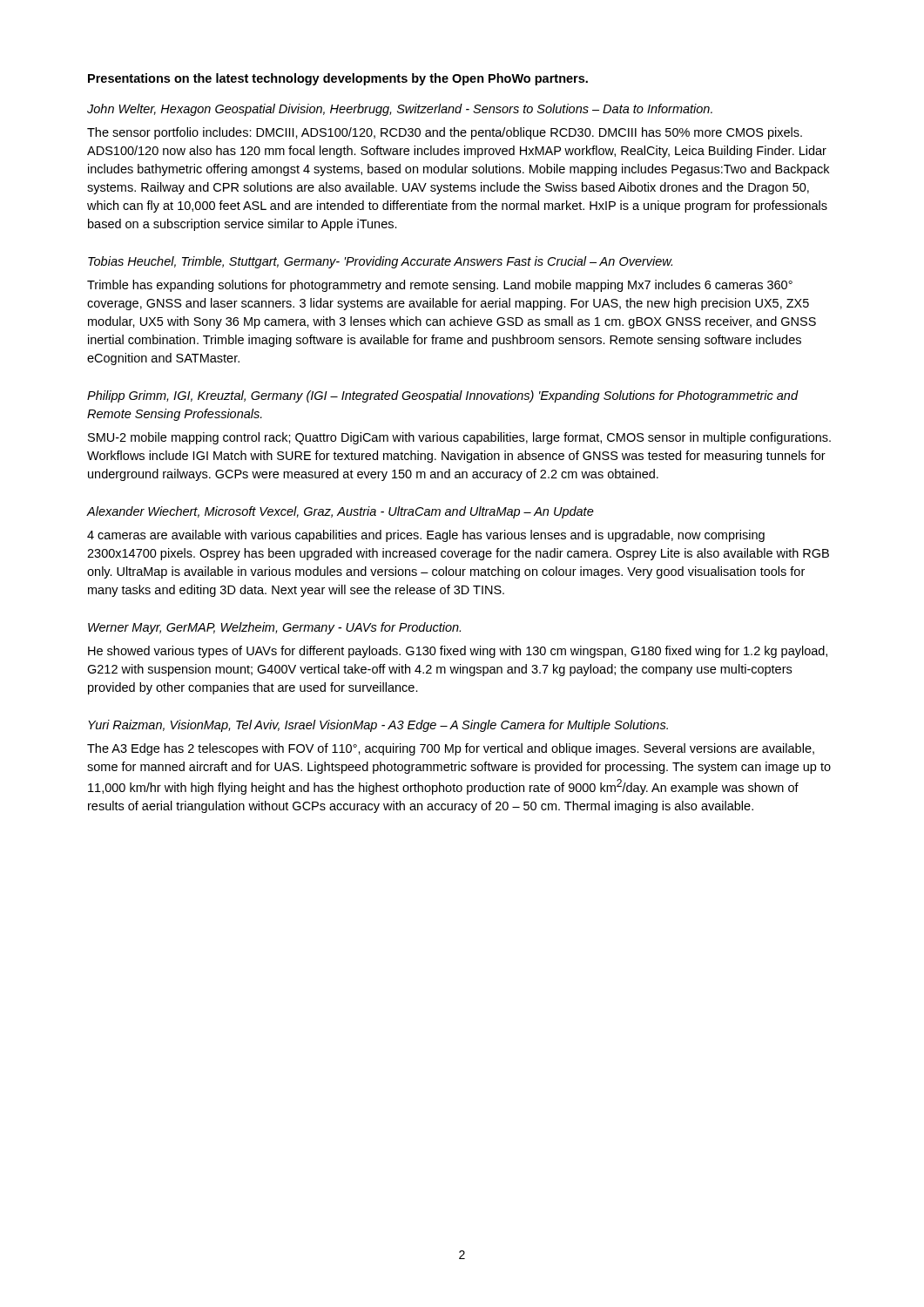The width and height of the screenshot is (924, 1307).
Task: Locate the text block that reads "Trimble has expanding solutions for photogrammetry and remote"
Action: coord(452,322)
